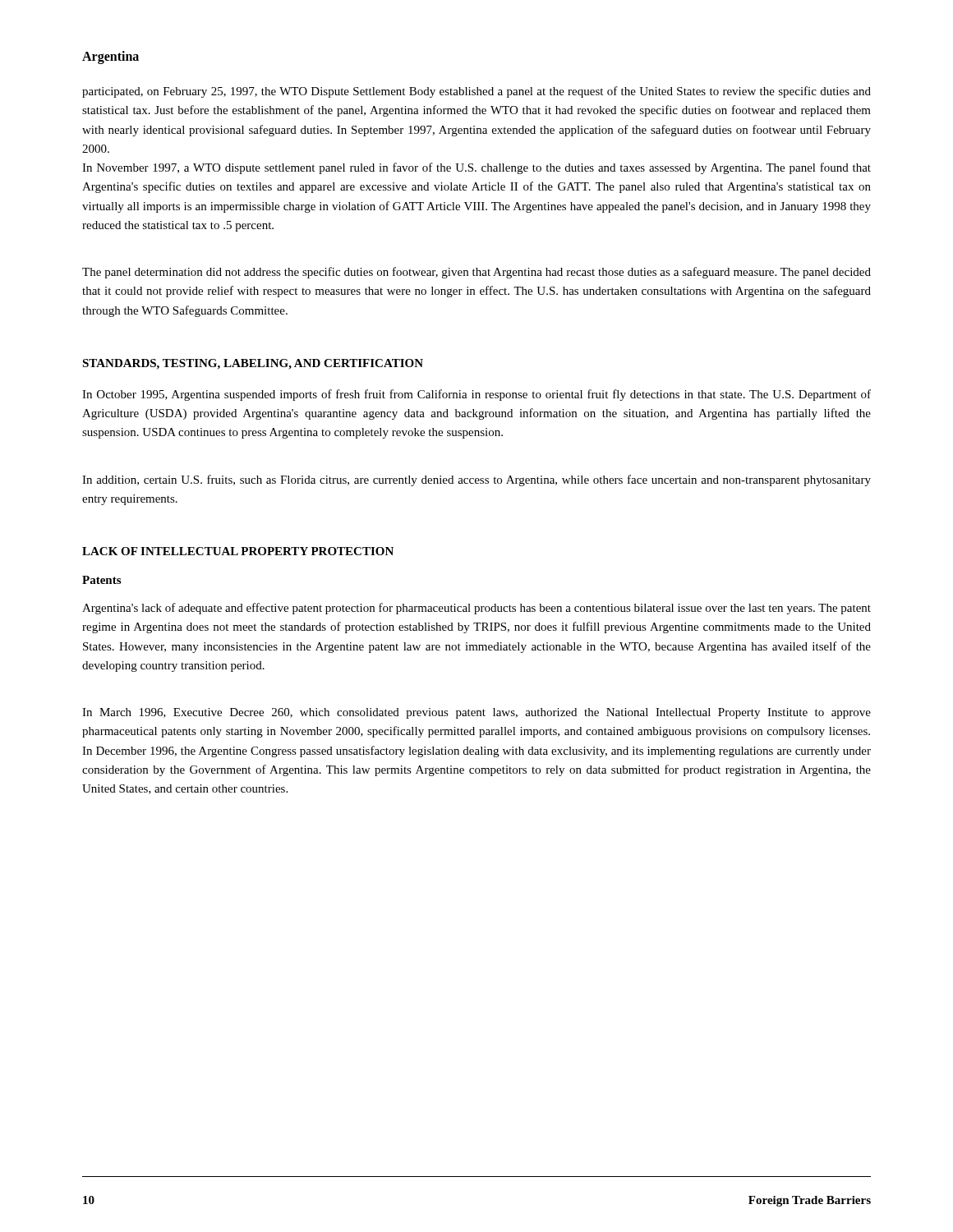Click the passage that begins "participated, on February 25, 1997,"
The height and width of the screenshot is (1232, 953).
click(476, 158)
